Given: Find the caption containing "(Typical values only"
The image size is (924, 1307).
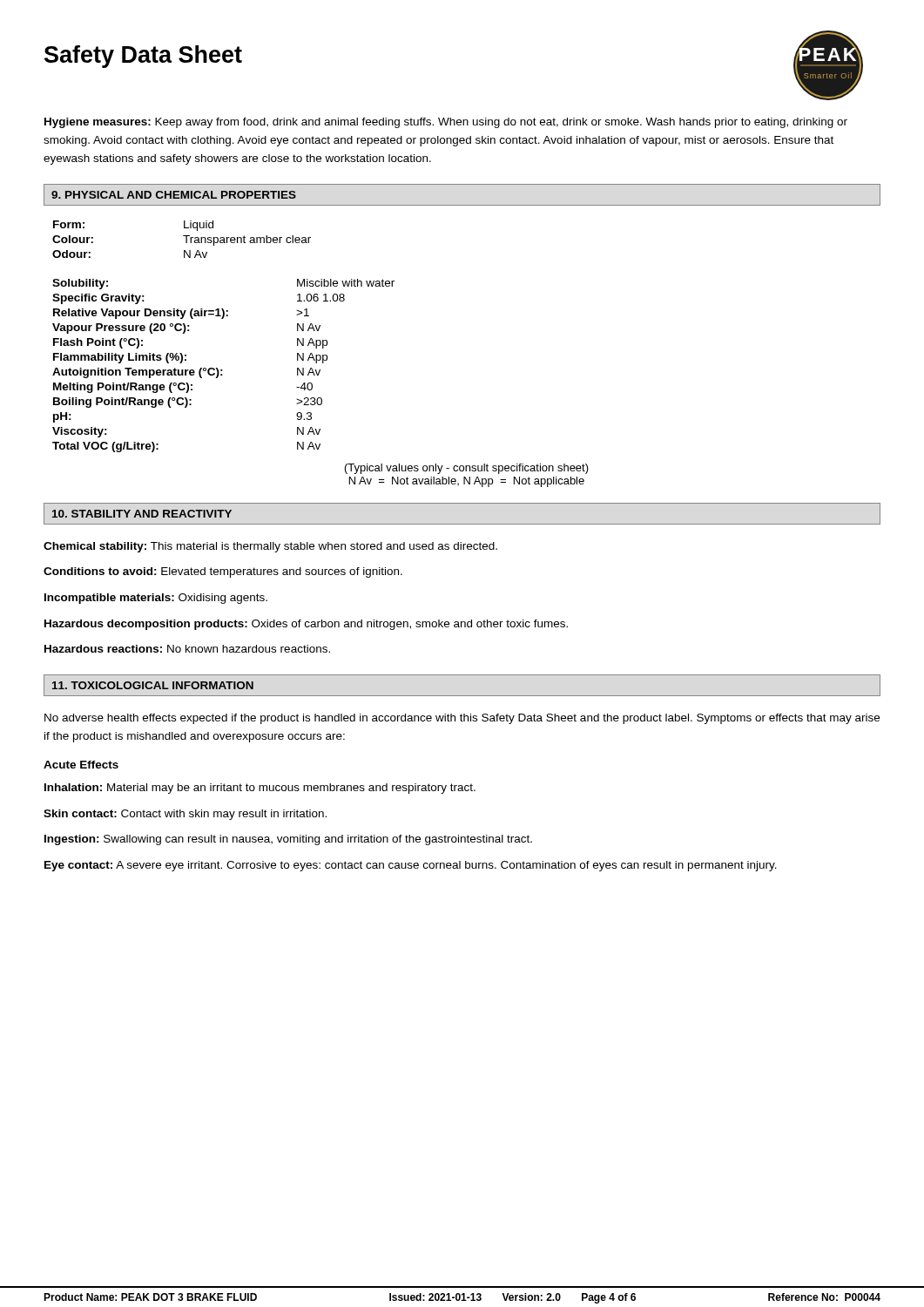Looking at the screenshot, I should point(466,474).
